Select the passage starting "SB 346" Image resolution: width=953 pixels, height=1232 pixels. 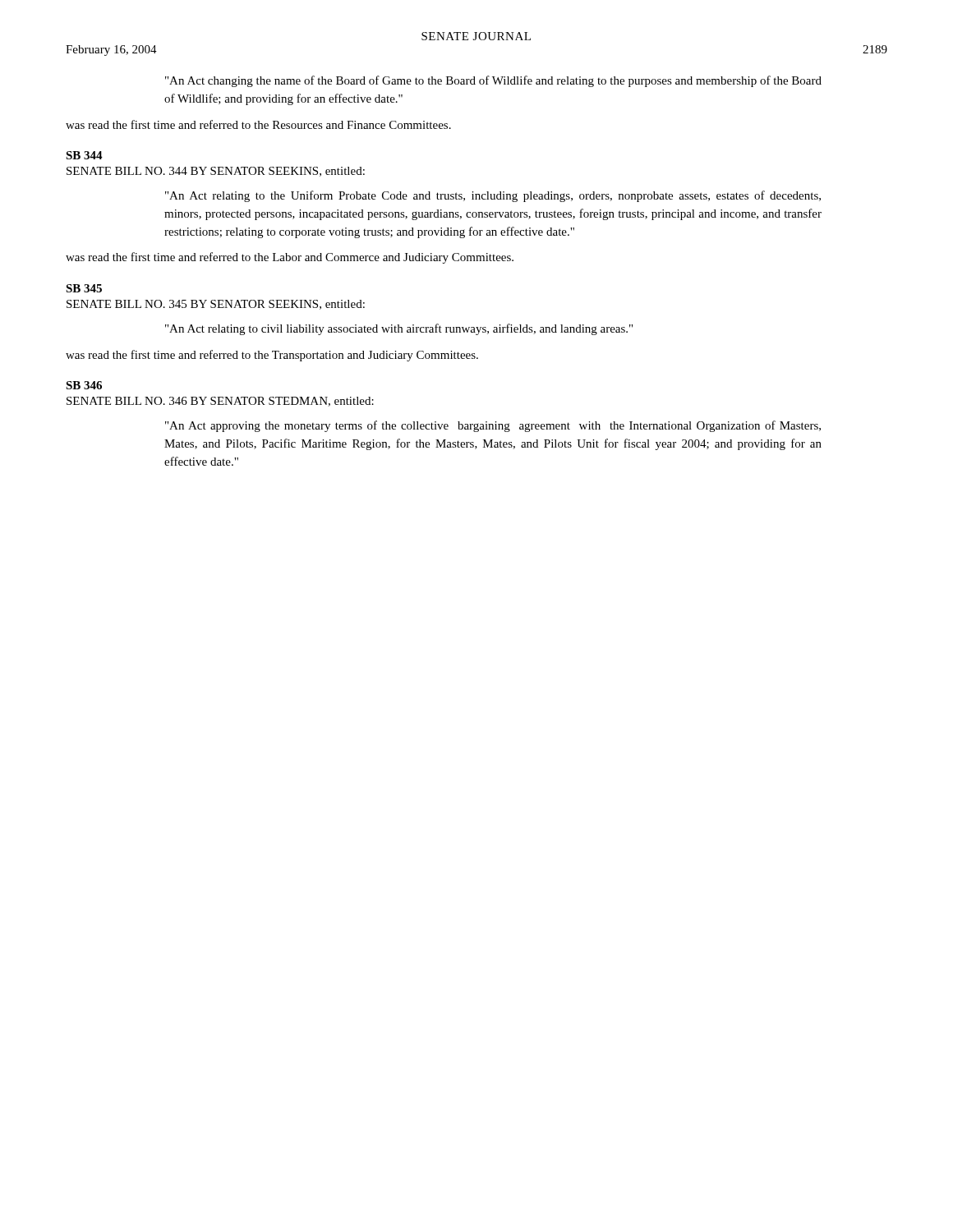[84, 385]
